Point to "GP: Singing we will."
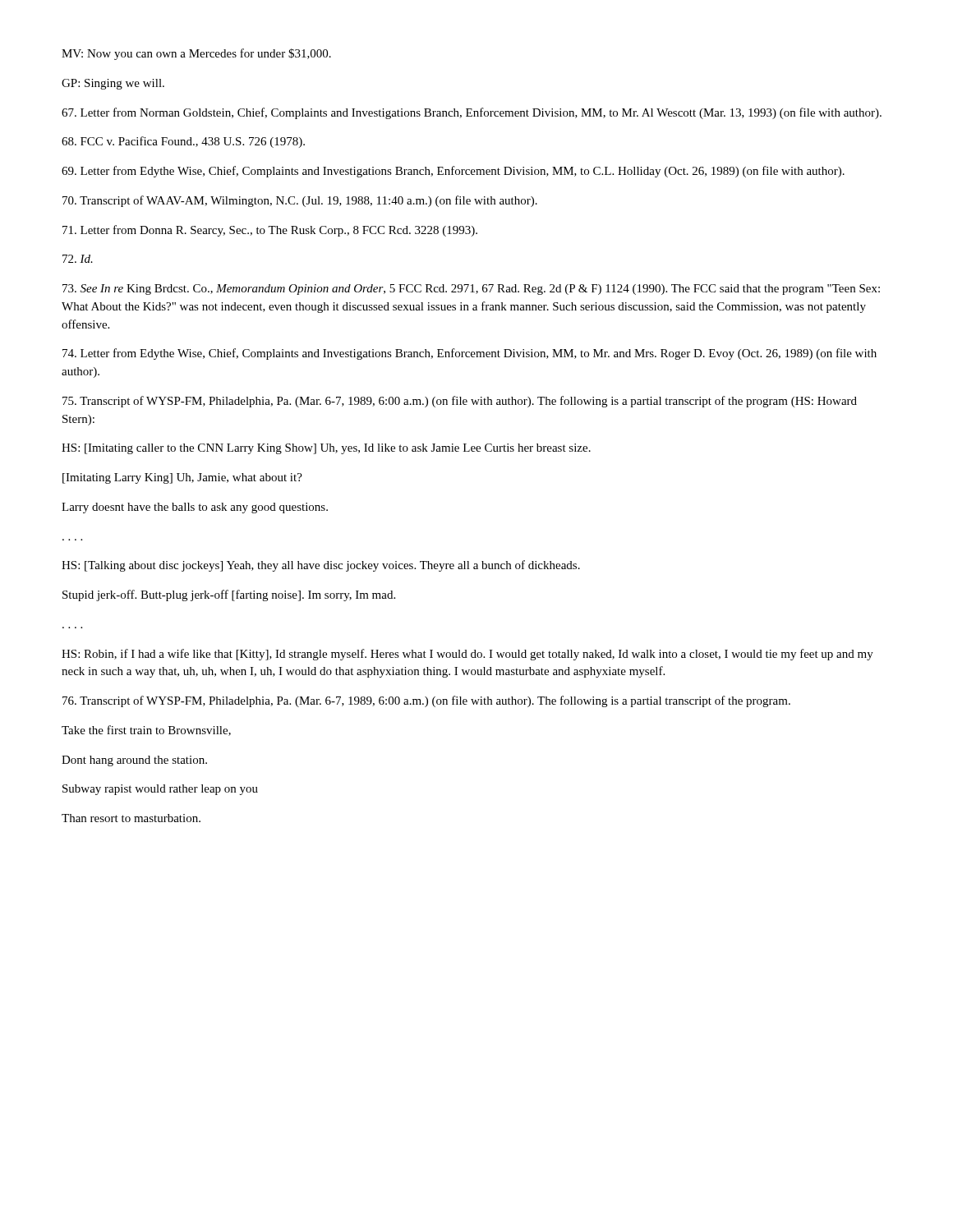 pos(113,83)
